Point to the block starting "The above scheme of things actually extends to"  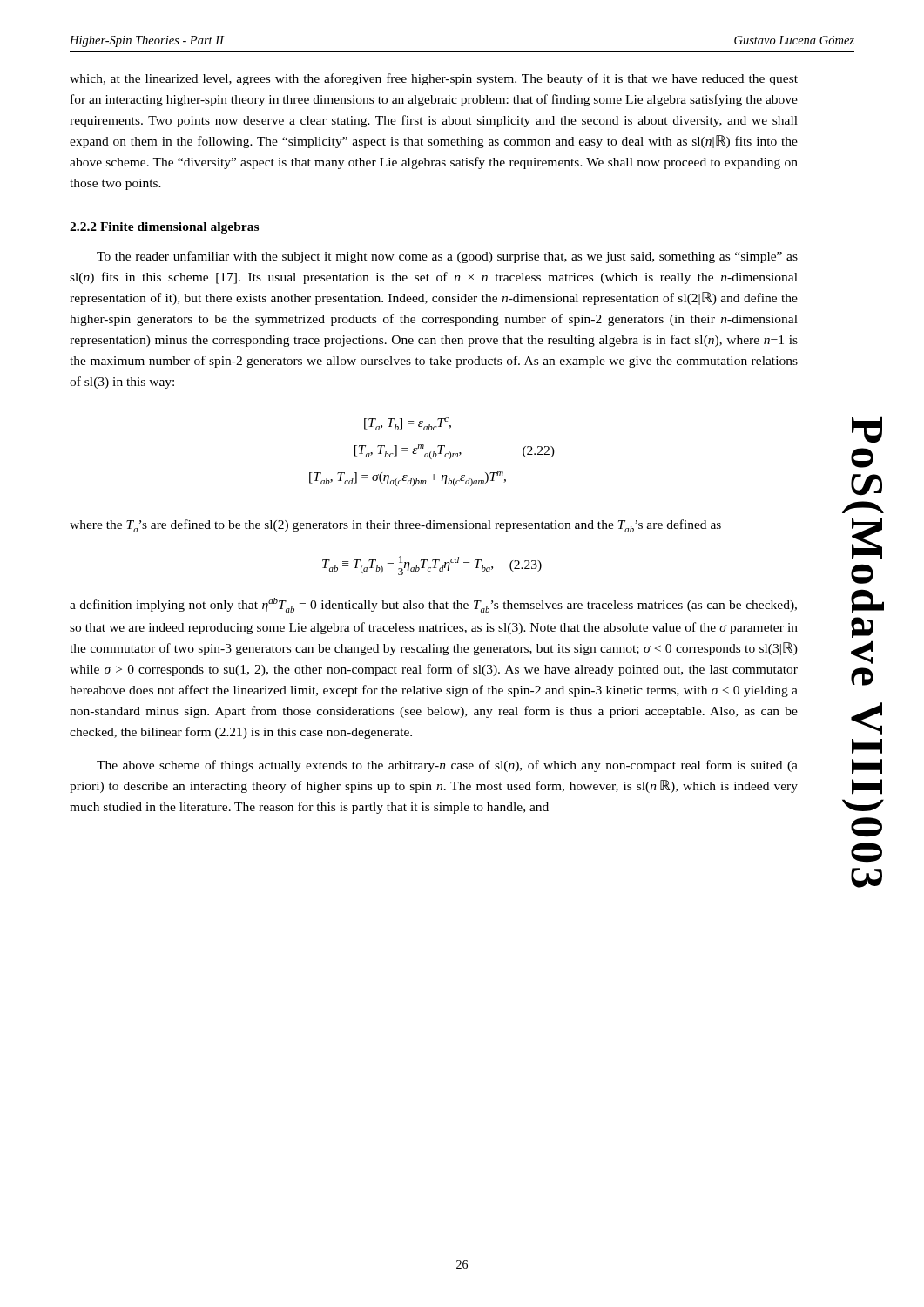click(434, 785)
